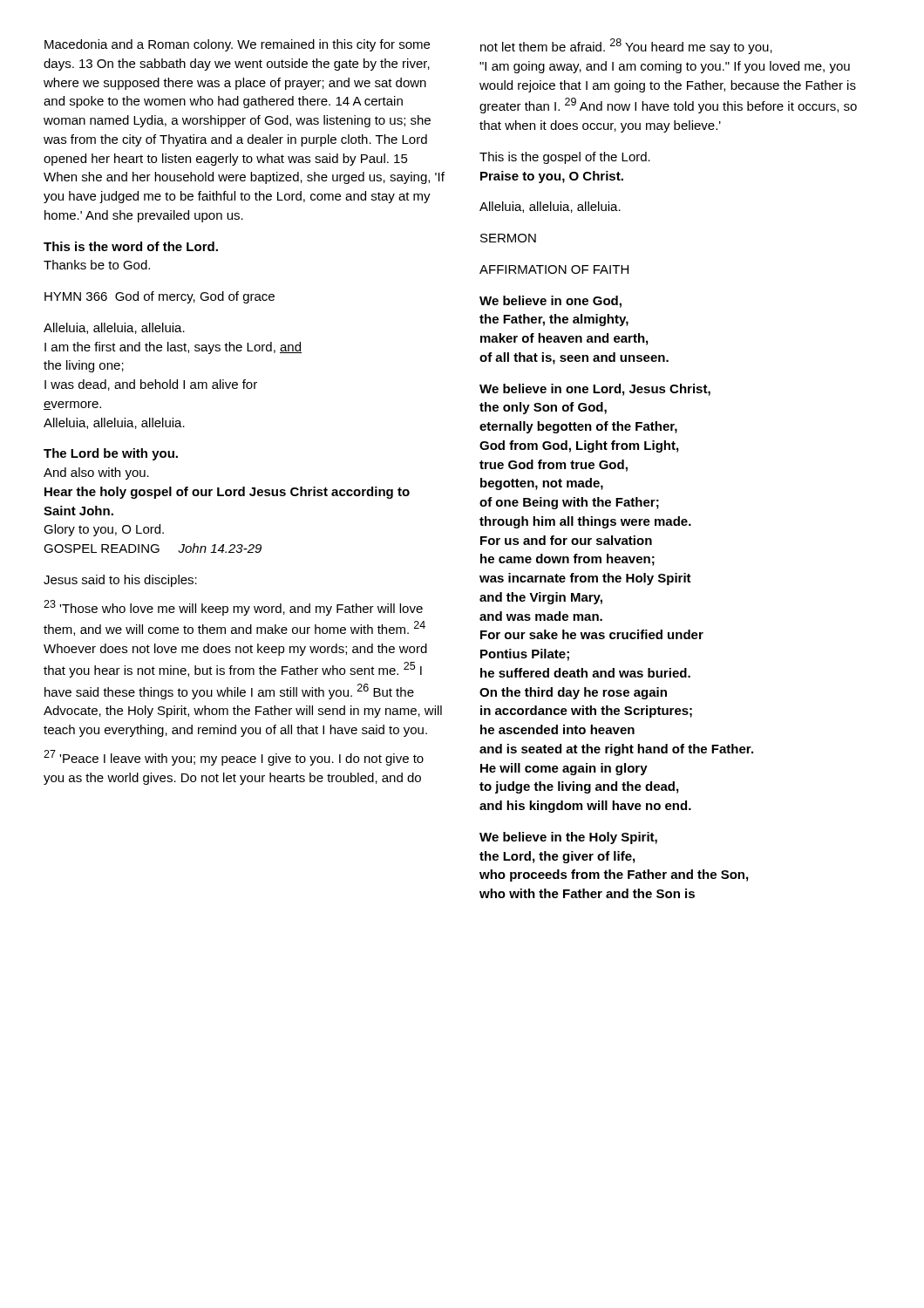
Task: Select the text block starting "HYMN 366 God of mercy, God of"
Action: pyautogui.click(x=244, y=296)
